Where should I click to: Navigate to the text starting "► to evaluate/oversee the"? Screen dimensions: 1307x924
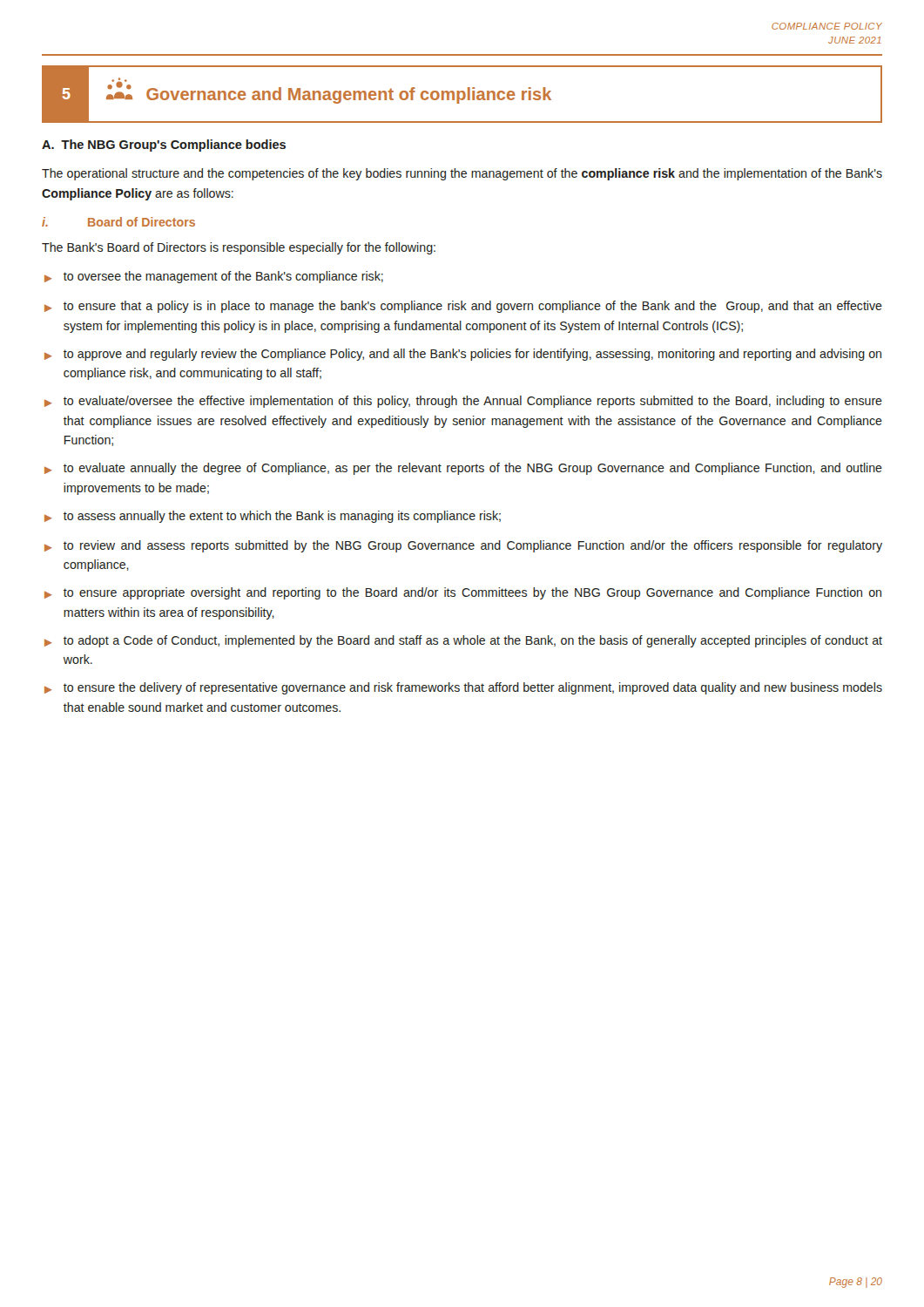(x=462, y=421)
